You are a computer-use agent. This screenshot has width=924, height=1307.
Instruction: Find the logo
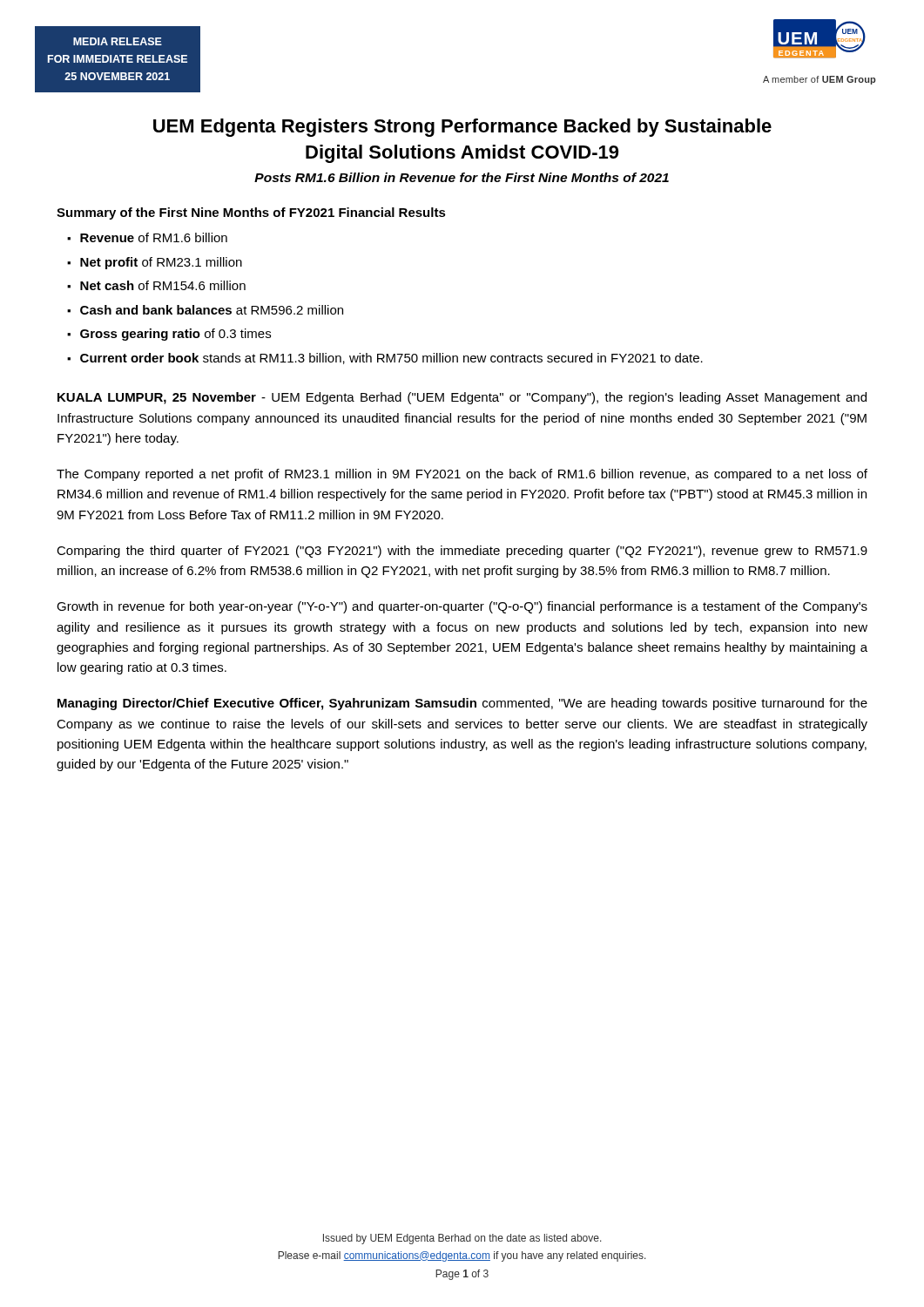(x=819, y=52)
